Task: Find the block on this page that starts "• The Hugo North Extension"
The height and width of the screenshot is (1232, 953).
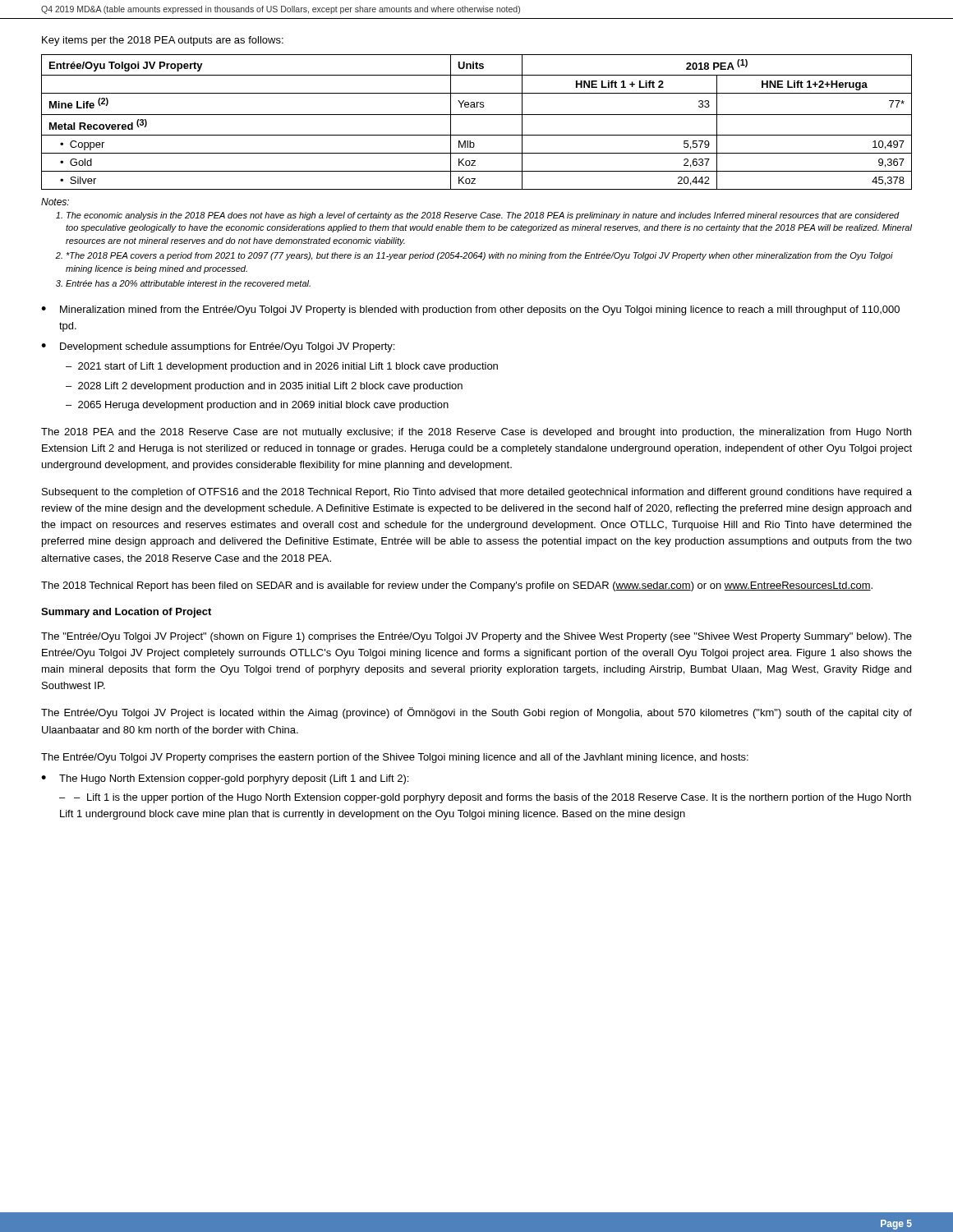Action: [476, 798]
